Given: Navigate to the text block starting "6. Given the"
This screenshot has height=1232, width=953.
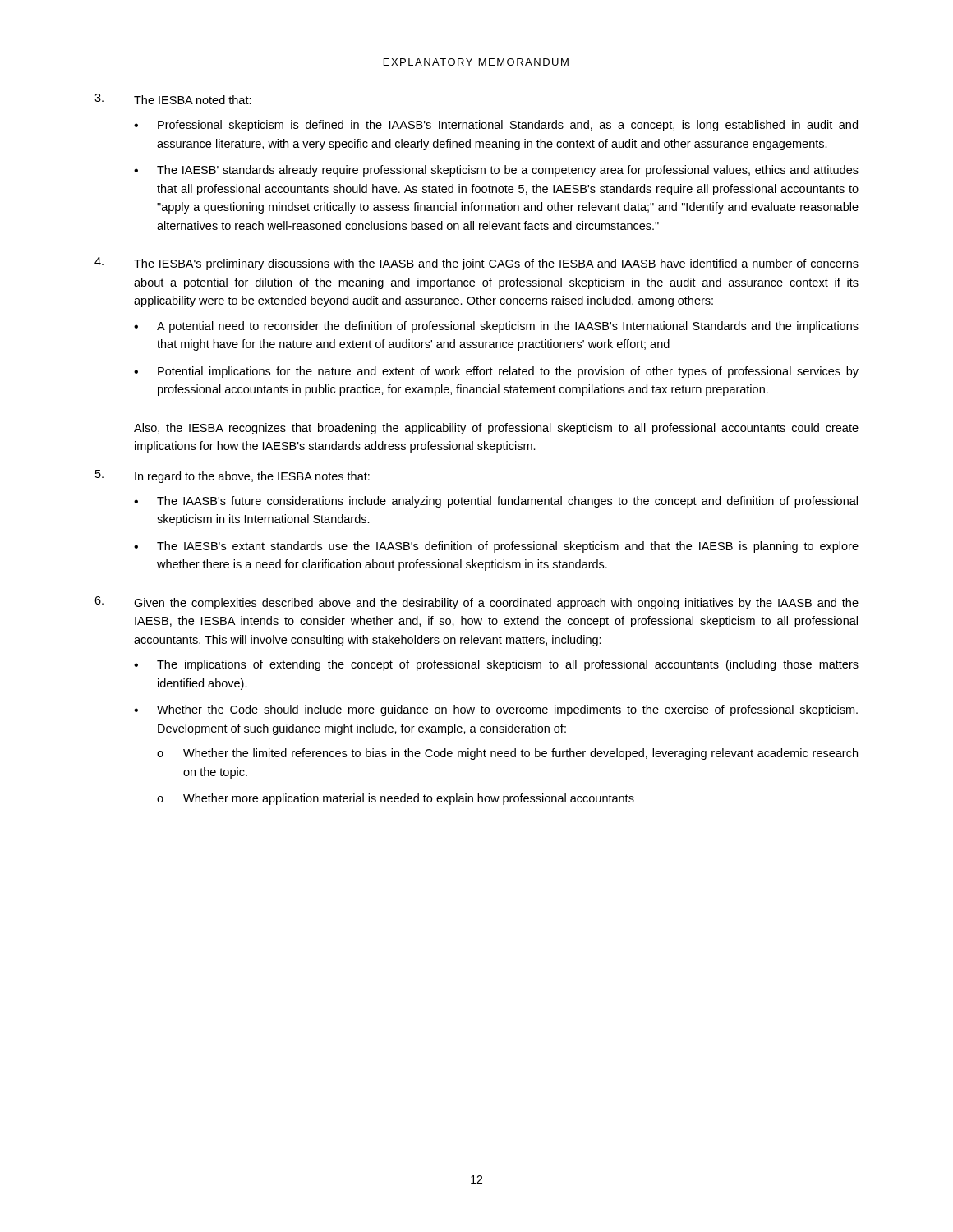Looking at the screenshot, I should point(476,709).
